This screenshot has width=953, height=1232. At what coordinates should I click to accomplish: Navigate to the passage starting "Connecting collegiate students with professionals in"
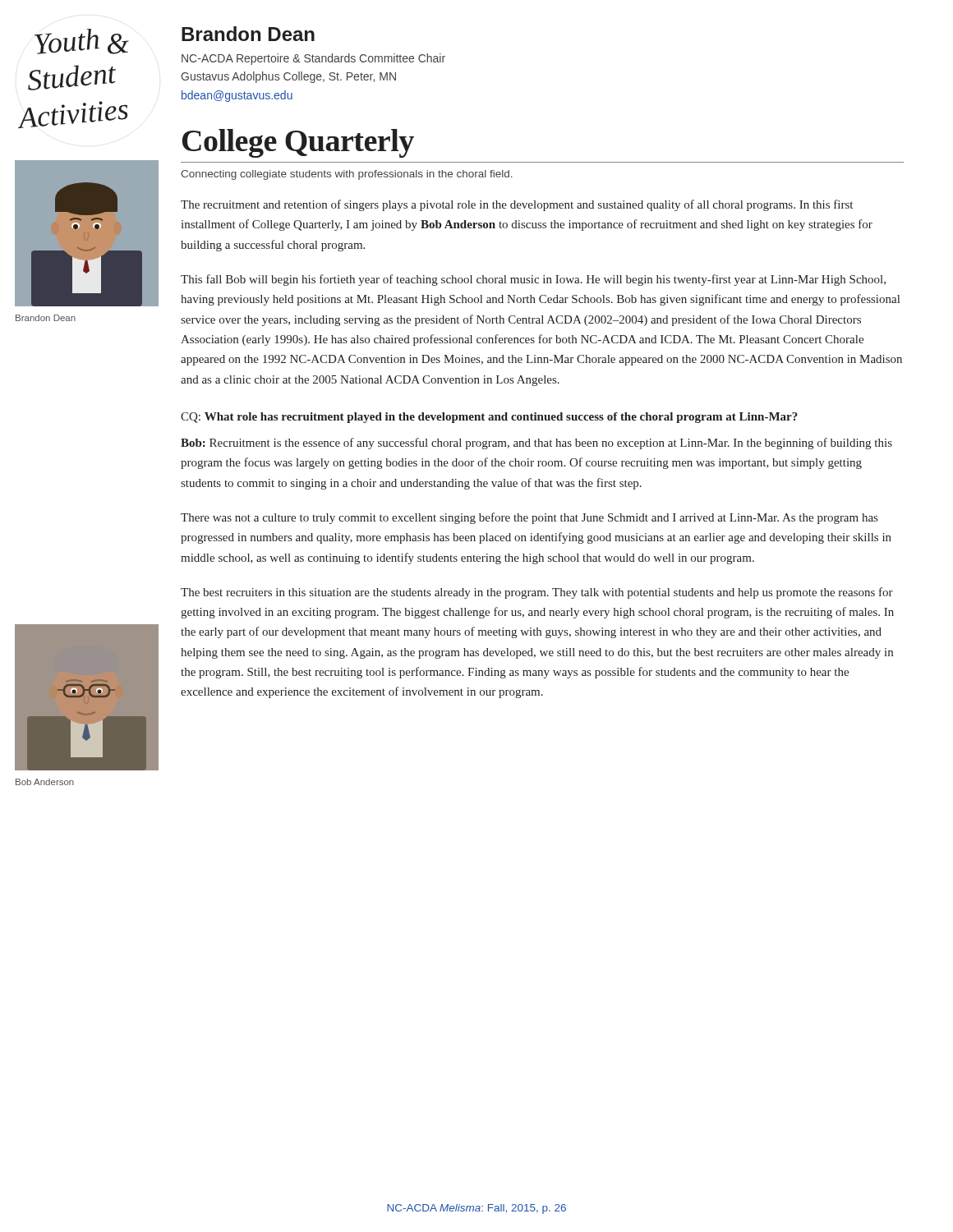click(347, 174)
